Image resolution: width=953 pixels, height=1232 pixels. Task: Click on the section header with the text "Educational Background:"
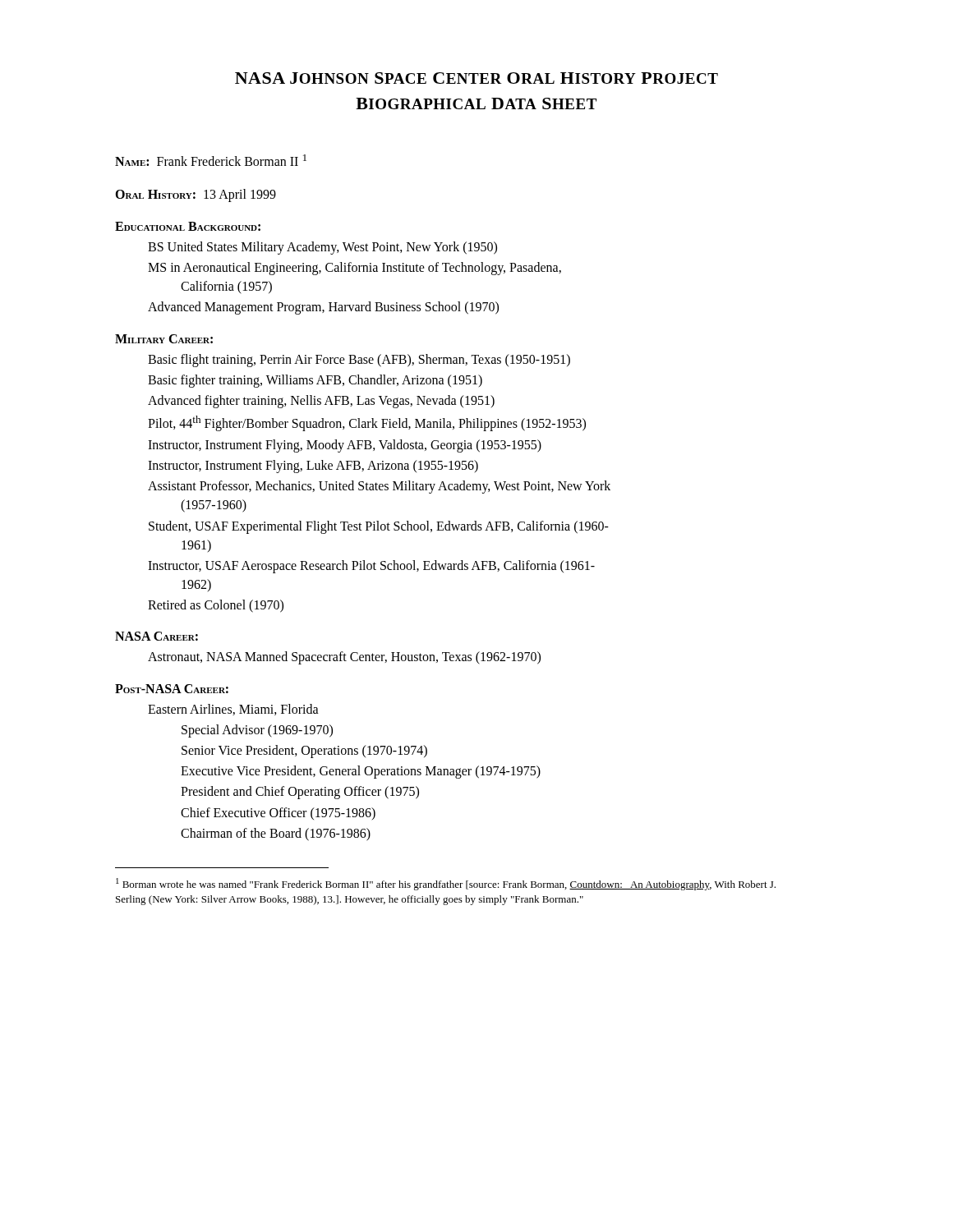pos(188,226)
